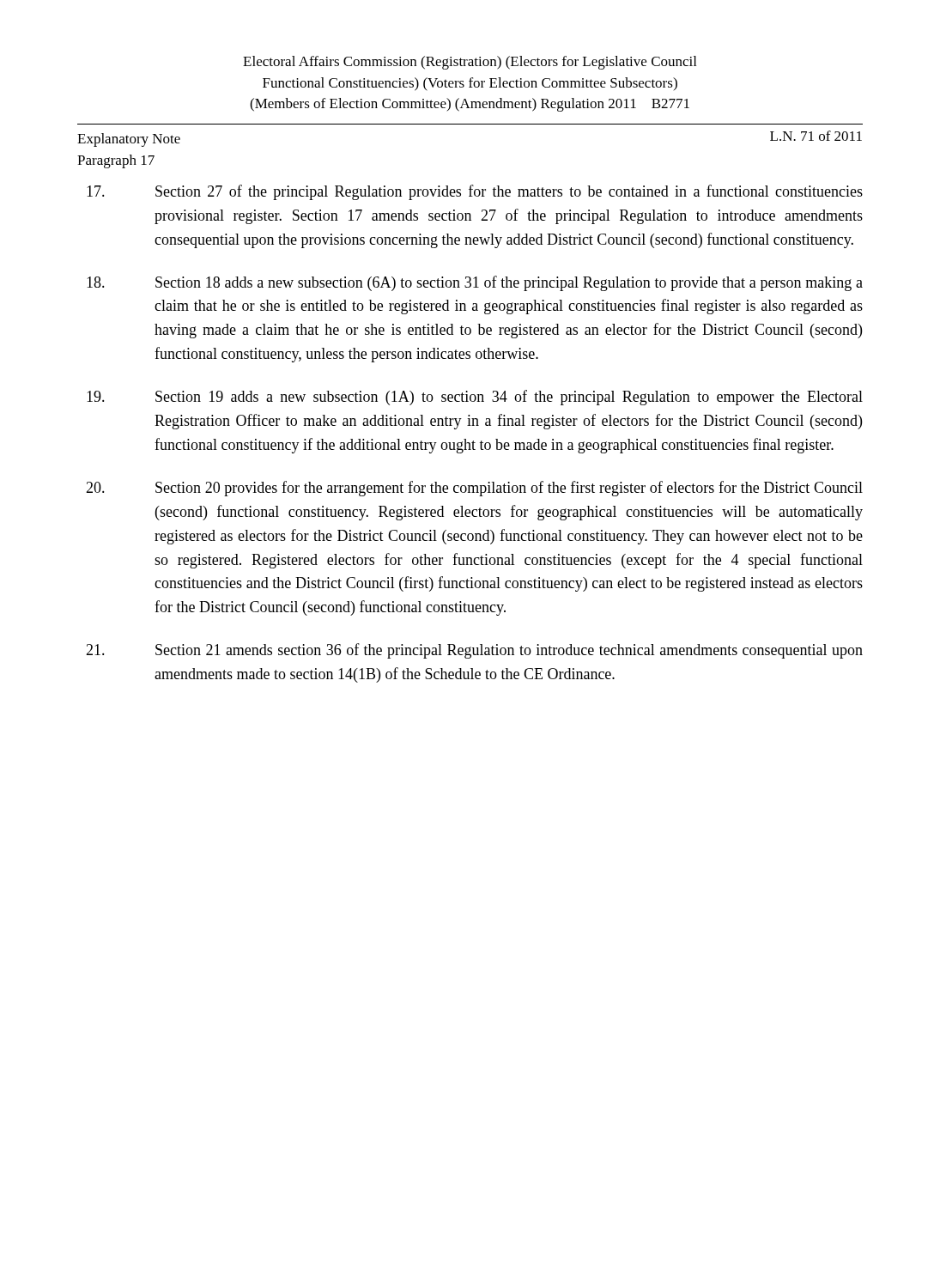Find the element starting "21. Section 21 amends"
The image size is (940, 1288).
pyautogui.click(x=470, y=663)
